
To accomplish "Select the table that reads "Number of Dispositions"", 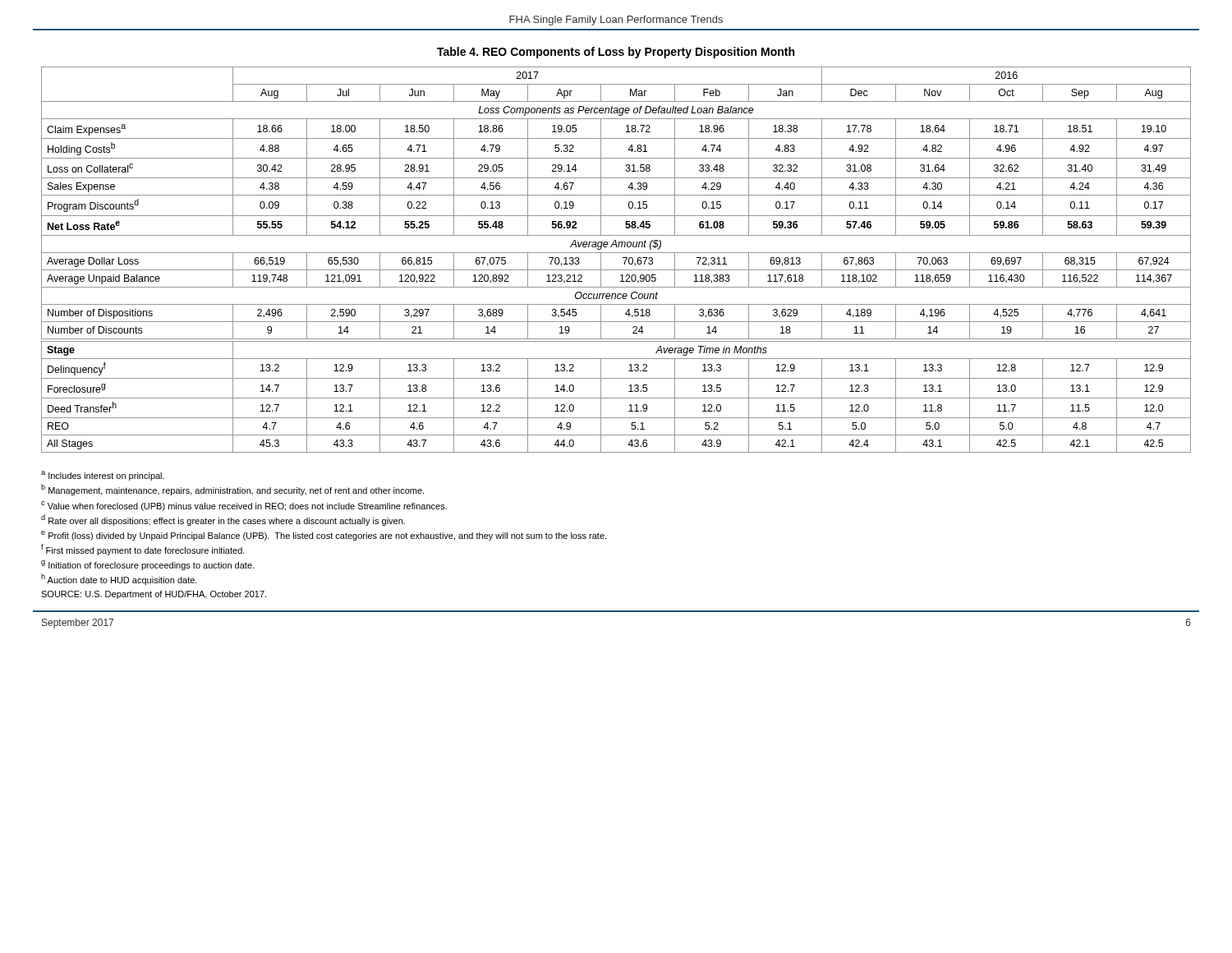I will point(616,260).
